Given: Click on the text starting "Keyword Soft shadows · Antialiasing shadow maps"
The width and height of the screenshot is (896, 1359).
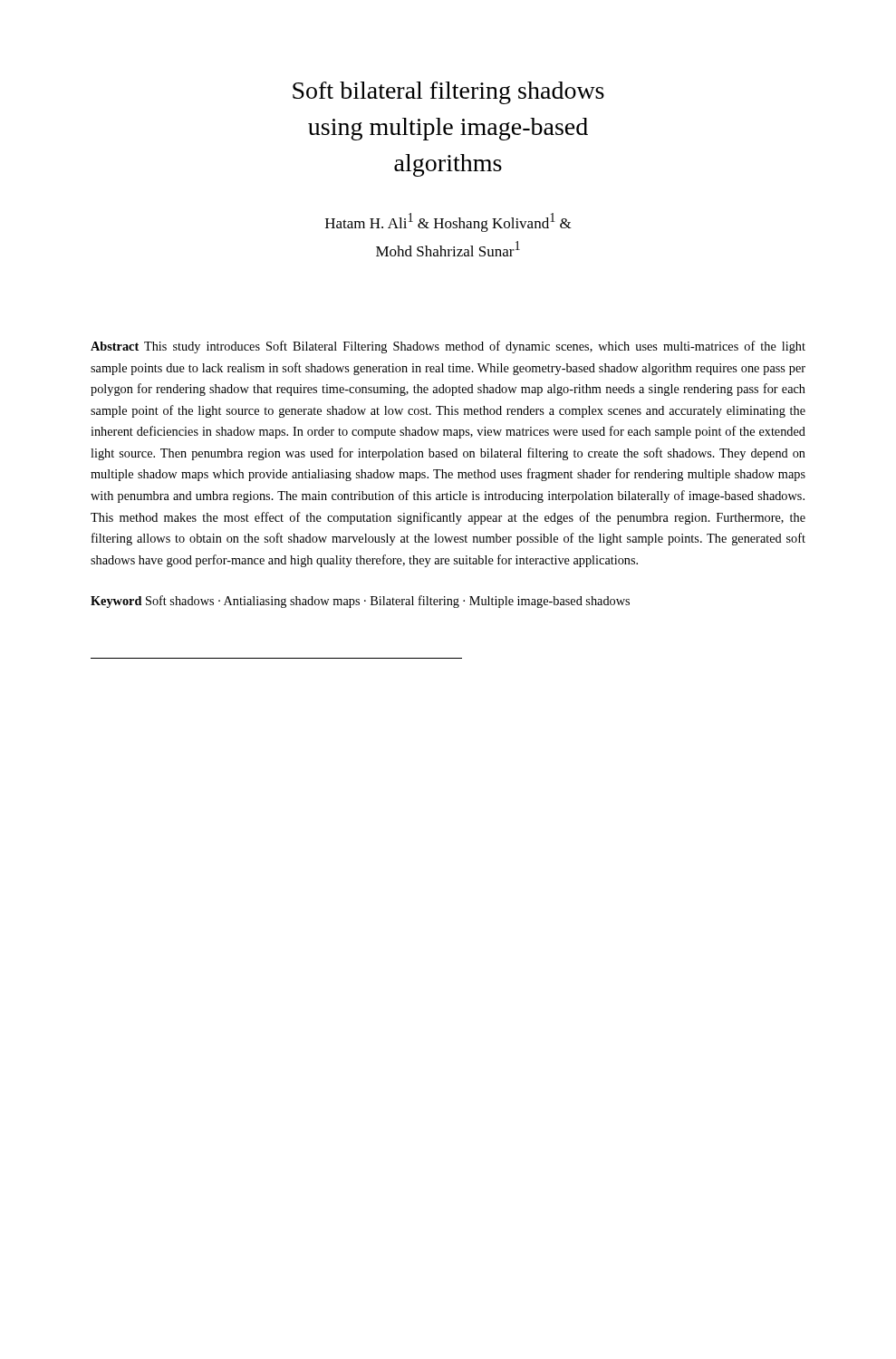Looking at the screenshot, I should coord(360,601).
